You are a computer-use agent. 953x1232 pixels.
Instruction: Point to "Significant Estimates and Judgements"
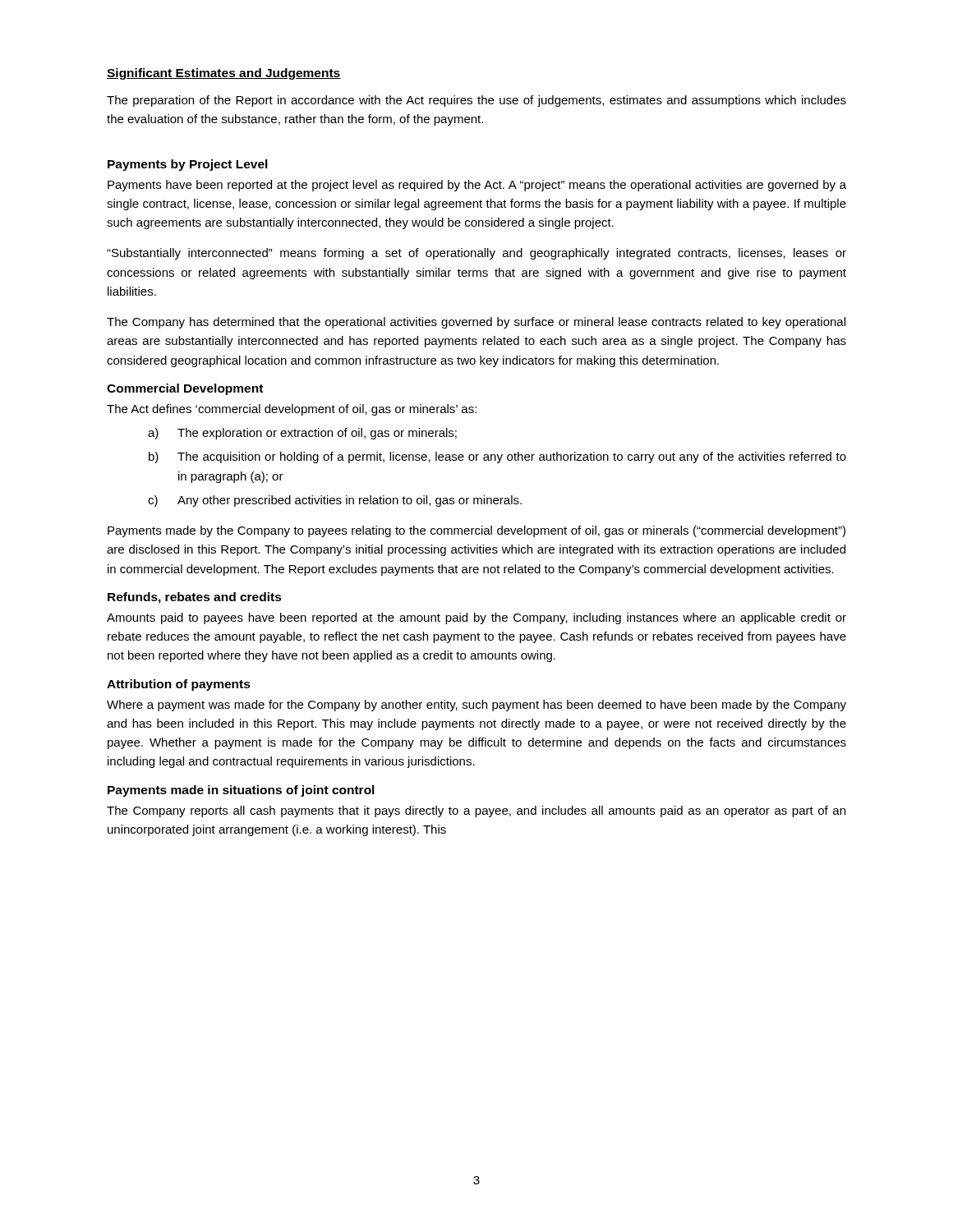coord(224,73)
